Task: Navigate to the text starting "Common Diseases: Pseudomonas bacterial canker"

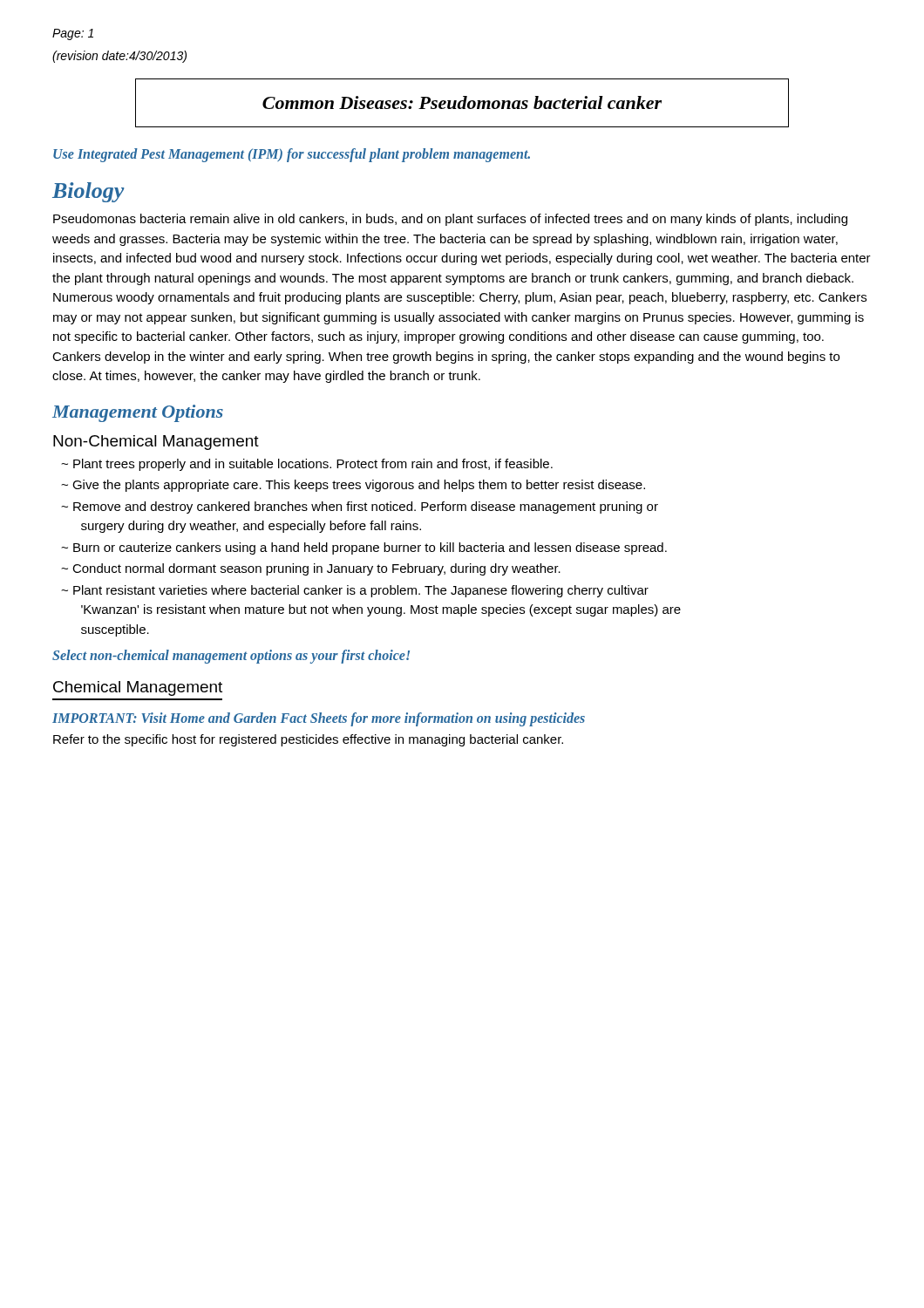Action: (x=462, y=103)
